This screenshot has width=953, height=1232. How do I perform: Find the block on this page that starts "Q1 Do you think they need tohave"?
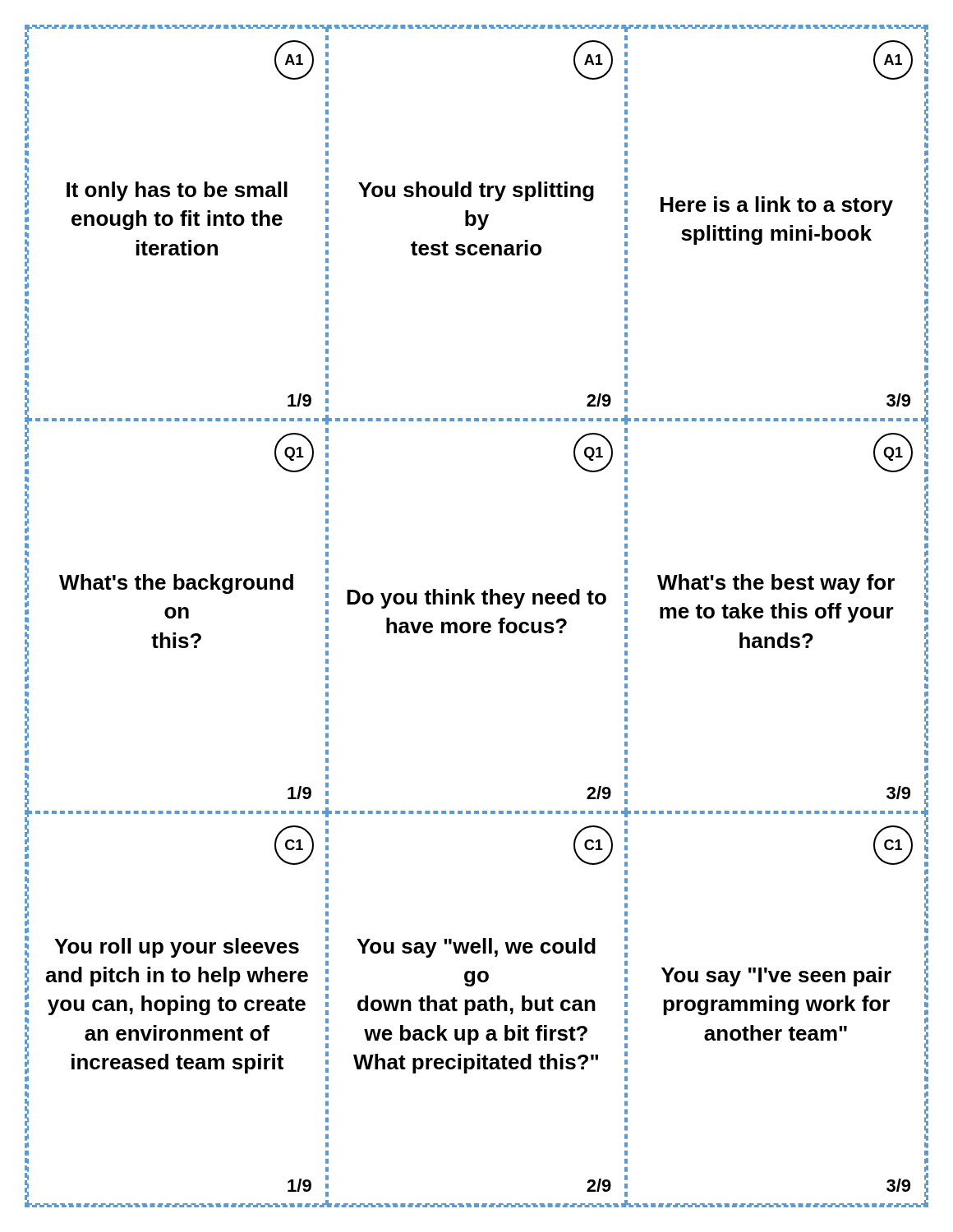click(480, 618)
